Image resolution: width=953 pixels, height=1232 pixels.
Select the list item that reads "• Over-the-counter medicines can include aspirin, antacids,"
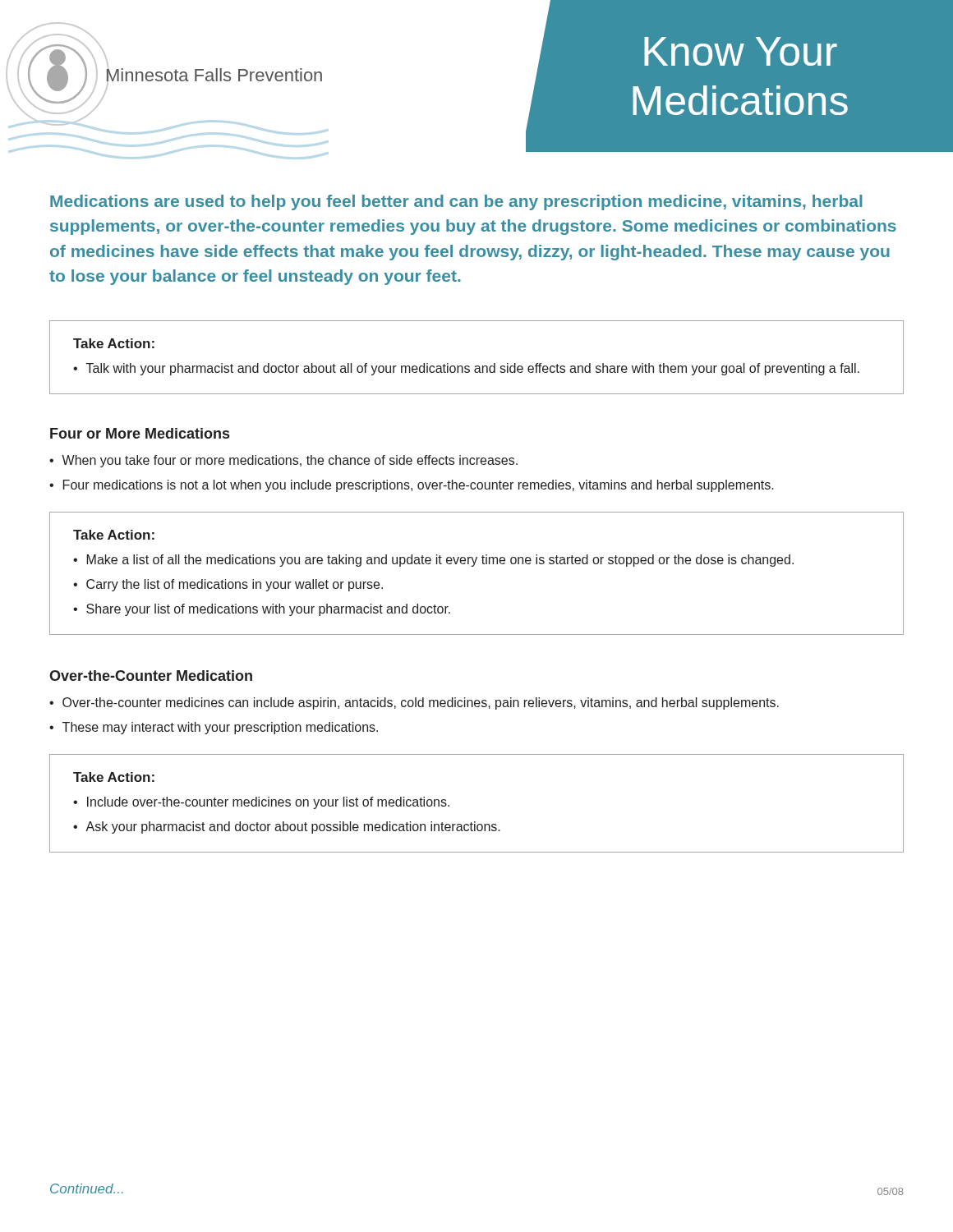pyautogui.click(x=414, y=703)
